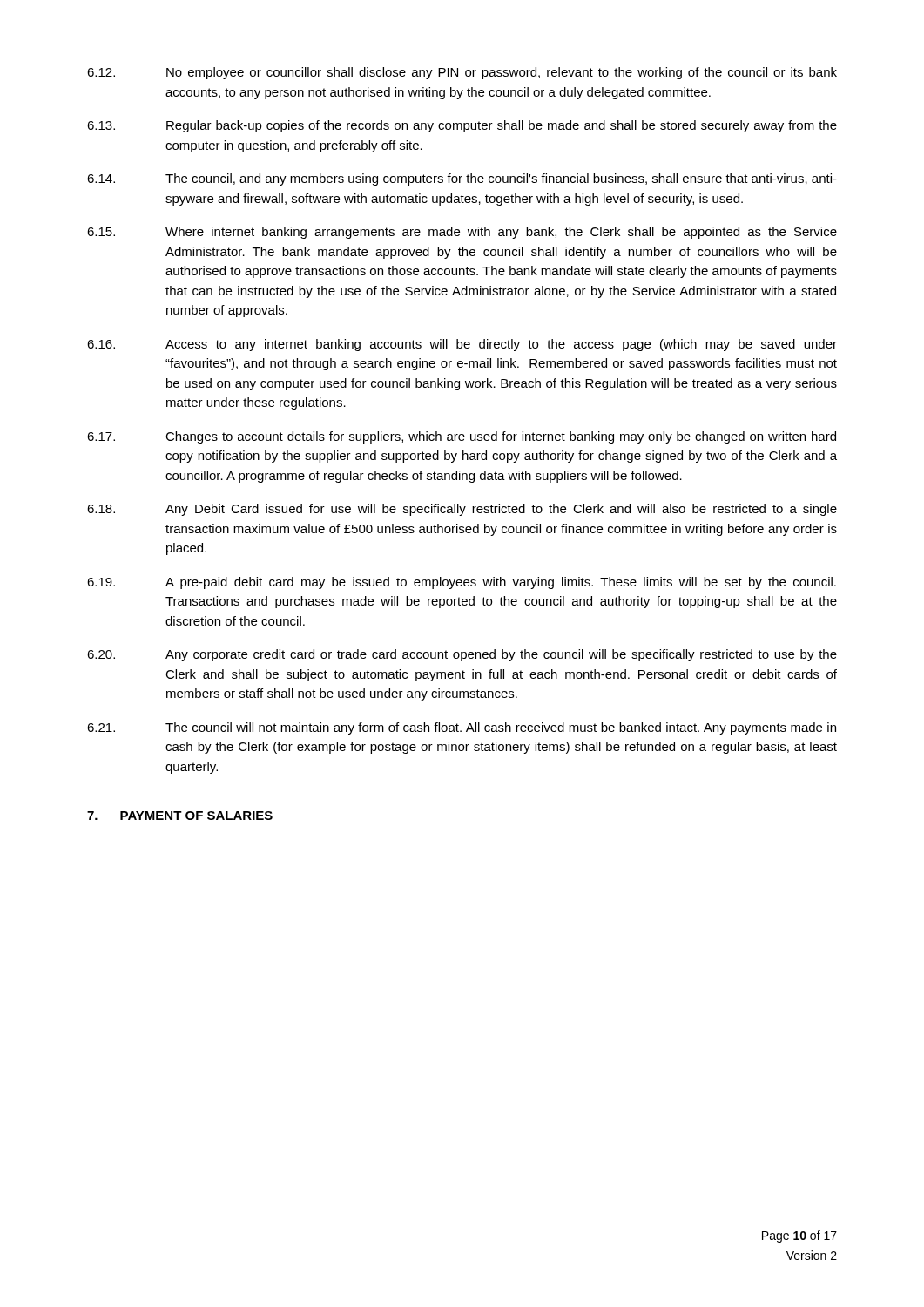The height and width of the screenshot is (1307, 924).
Task: Select the list item with the text "6.17. Changes to account details for"
Action: pyautogui.click(x=462, y=456)
